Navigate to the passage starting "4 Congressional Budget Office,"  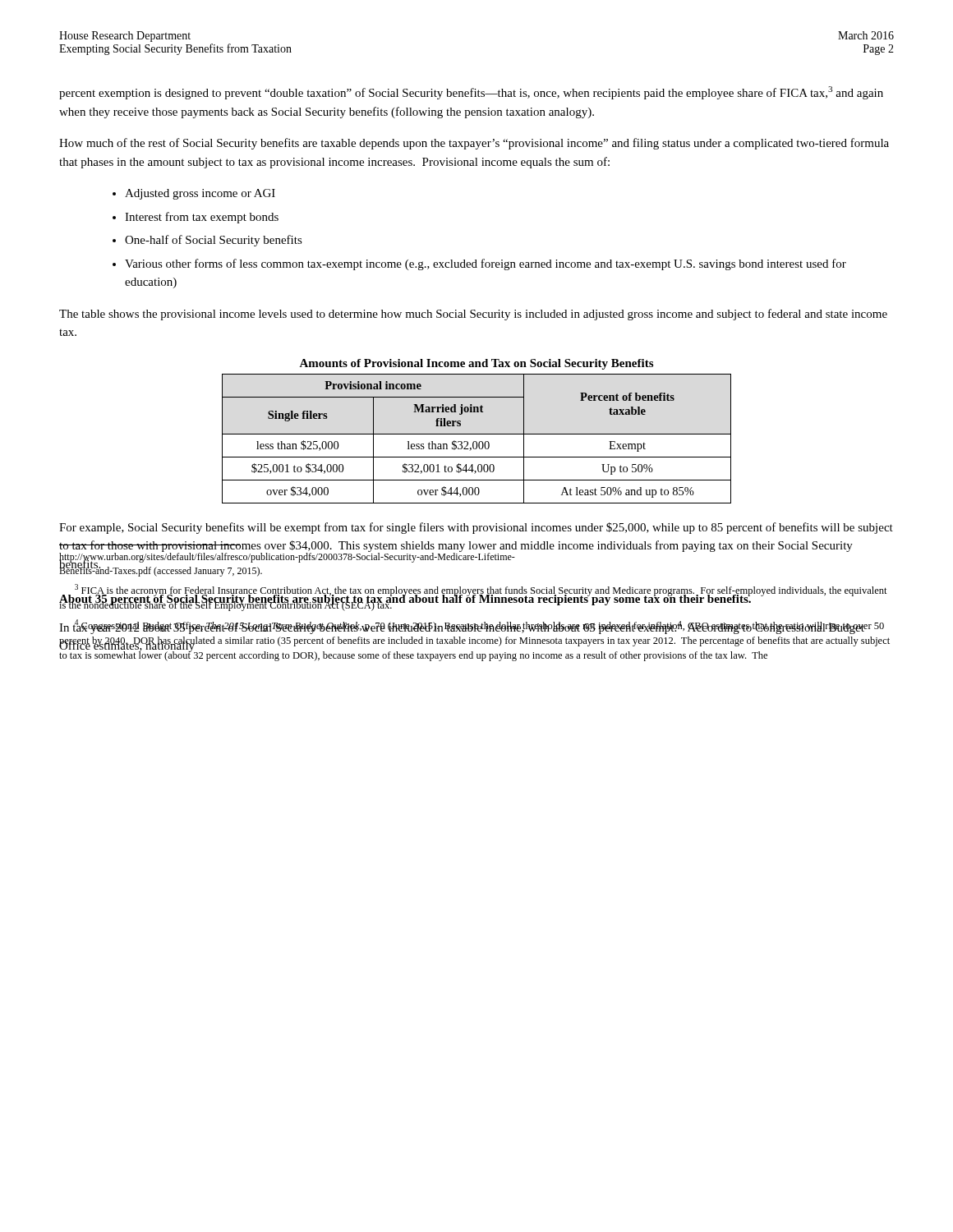[475, 640]
